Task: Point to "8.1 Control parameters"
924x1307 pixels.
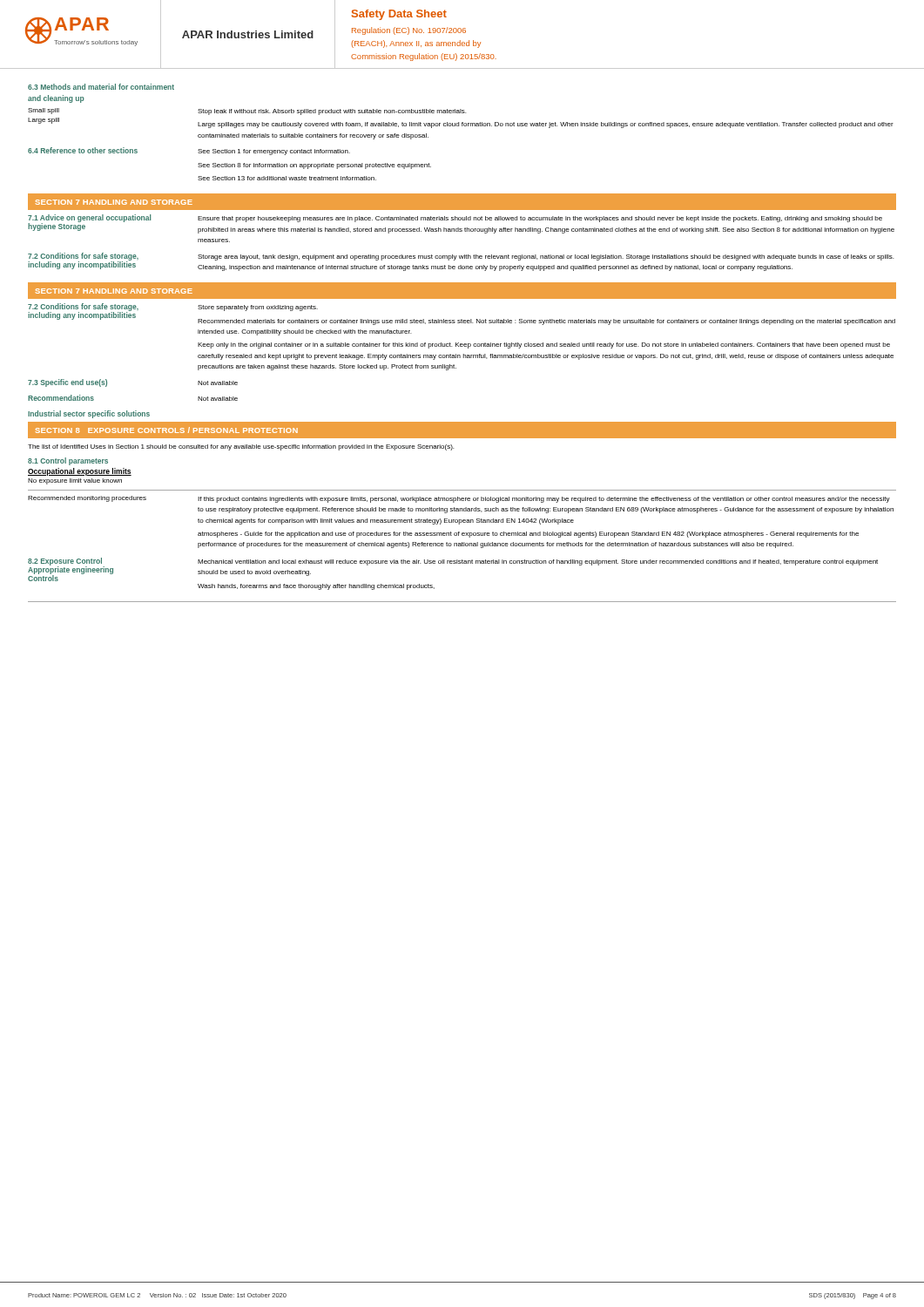Action: click(68, 461)
